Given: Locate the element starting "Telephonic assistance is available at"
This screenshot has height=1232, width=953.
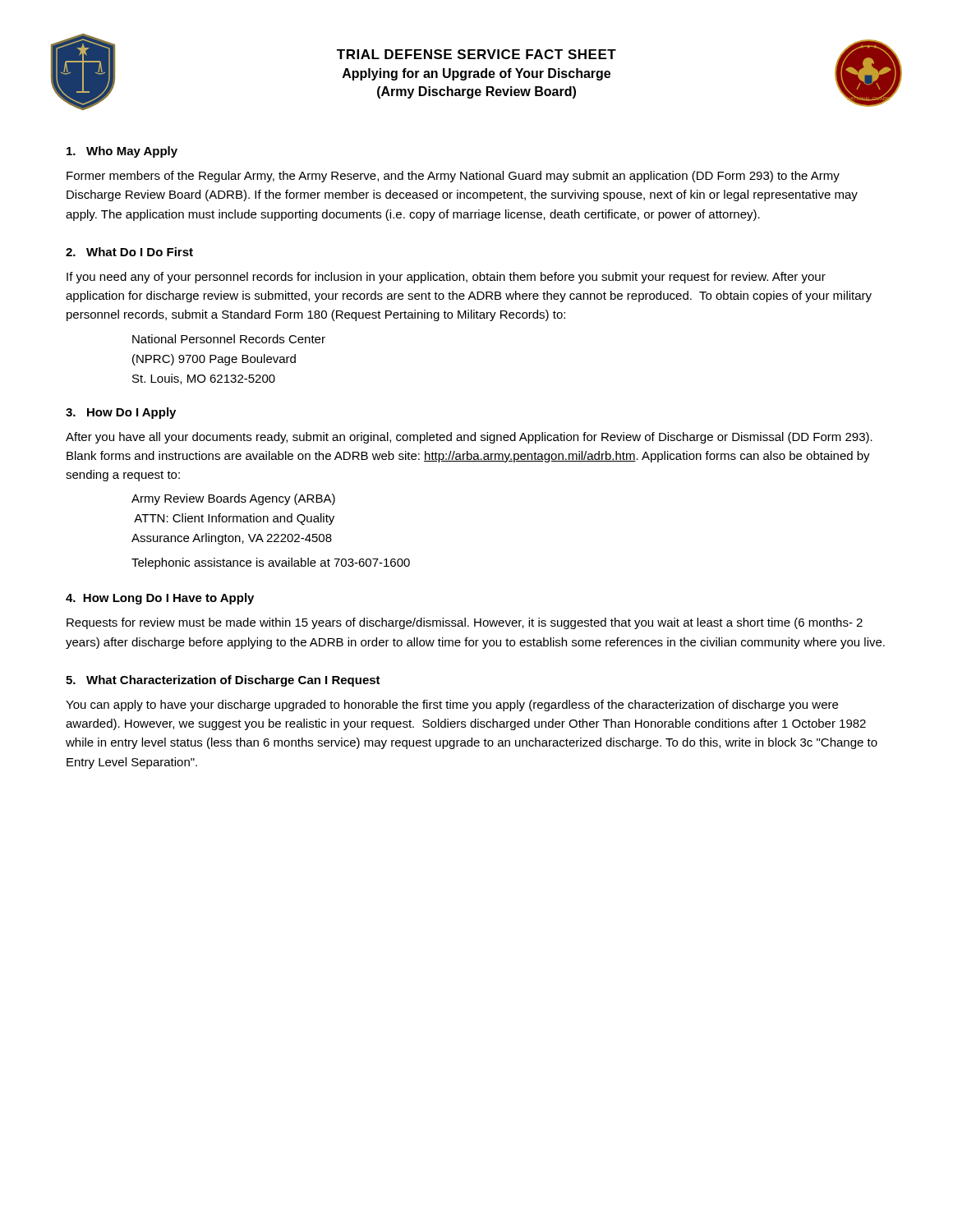Looking at the screenshot, I should point(271,562).
